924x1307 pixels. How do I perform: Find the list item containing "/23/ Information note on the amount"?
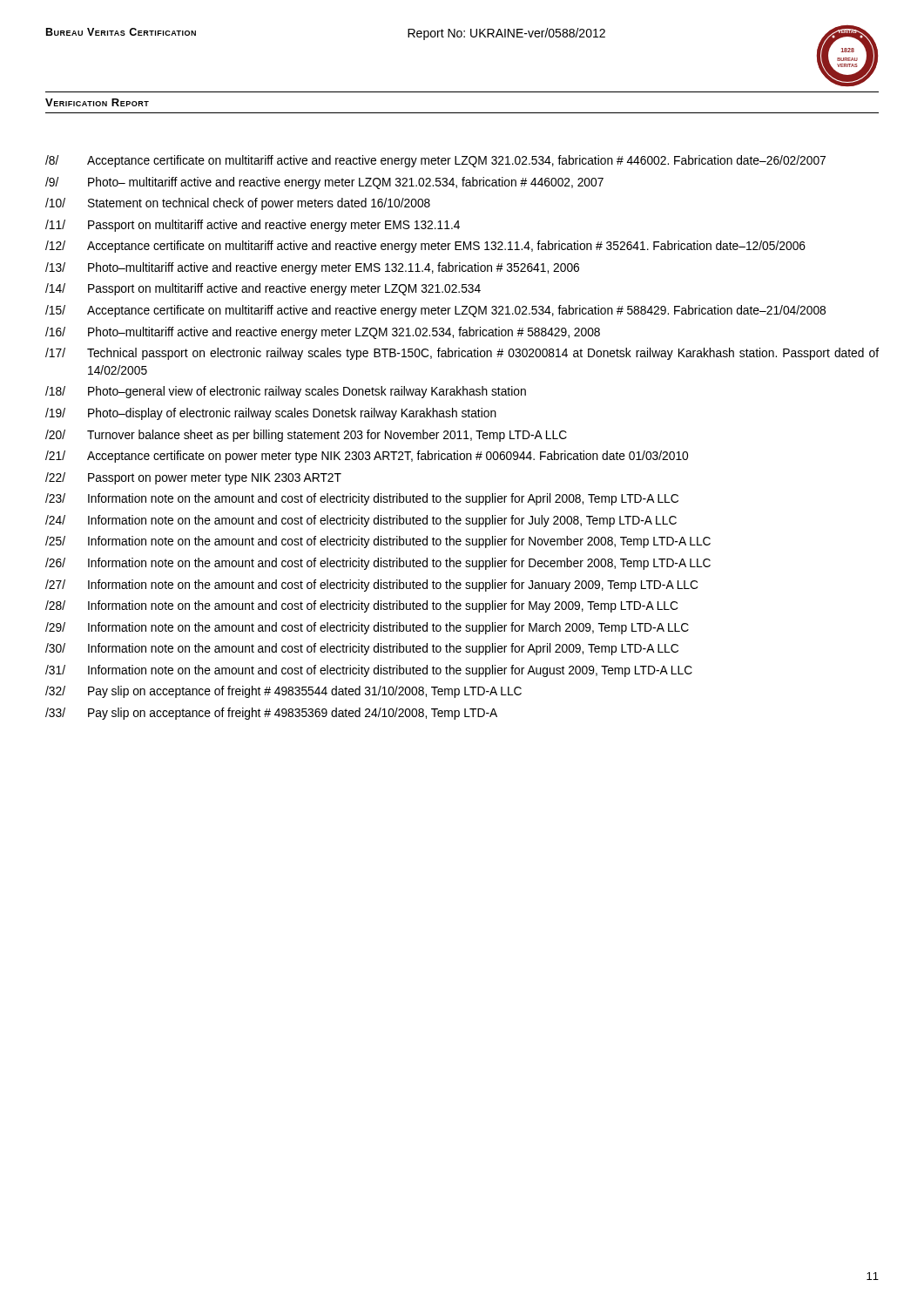[x=462, y=499]
